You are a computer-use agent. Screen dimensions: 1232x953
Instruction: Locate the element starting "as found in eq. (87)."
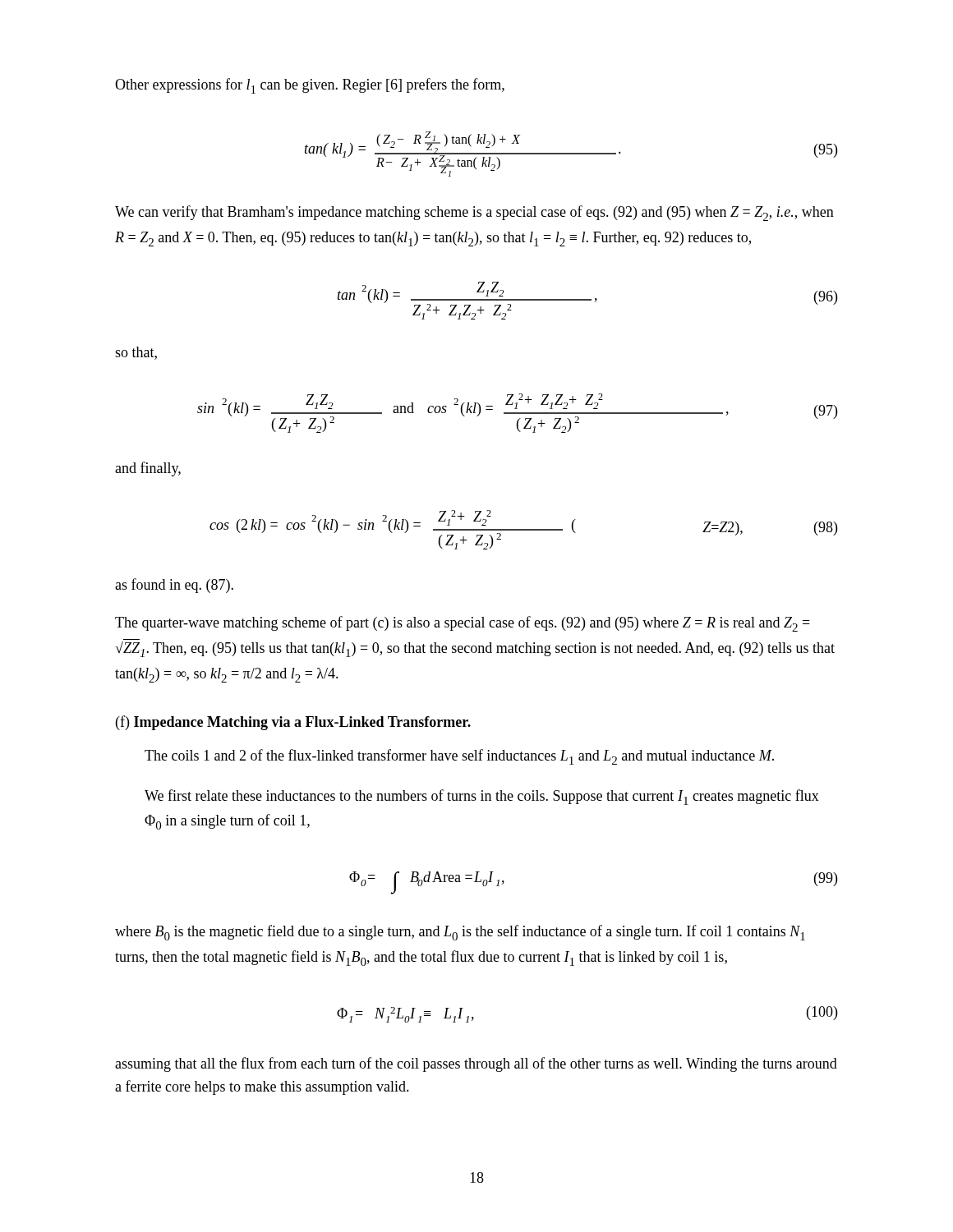(x=175, y=585)
